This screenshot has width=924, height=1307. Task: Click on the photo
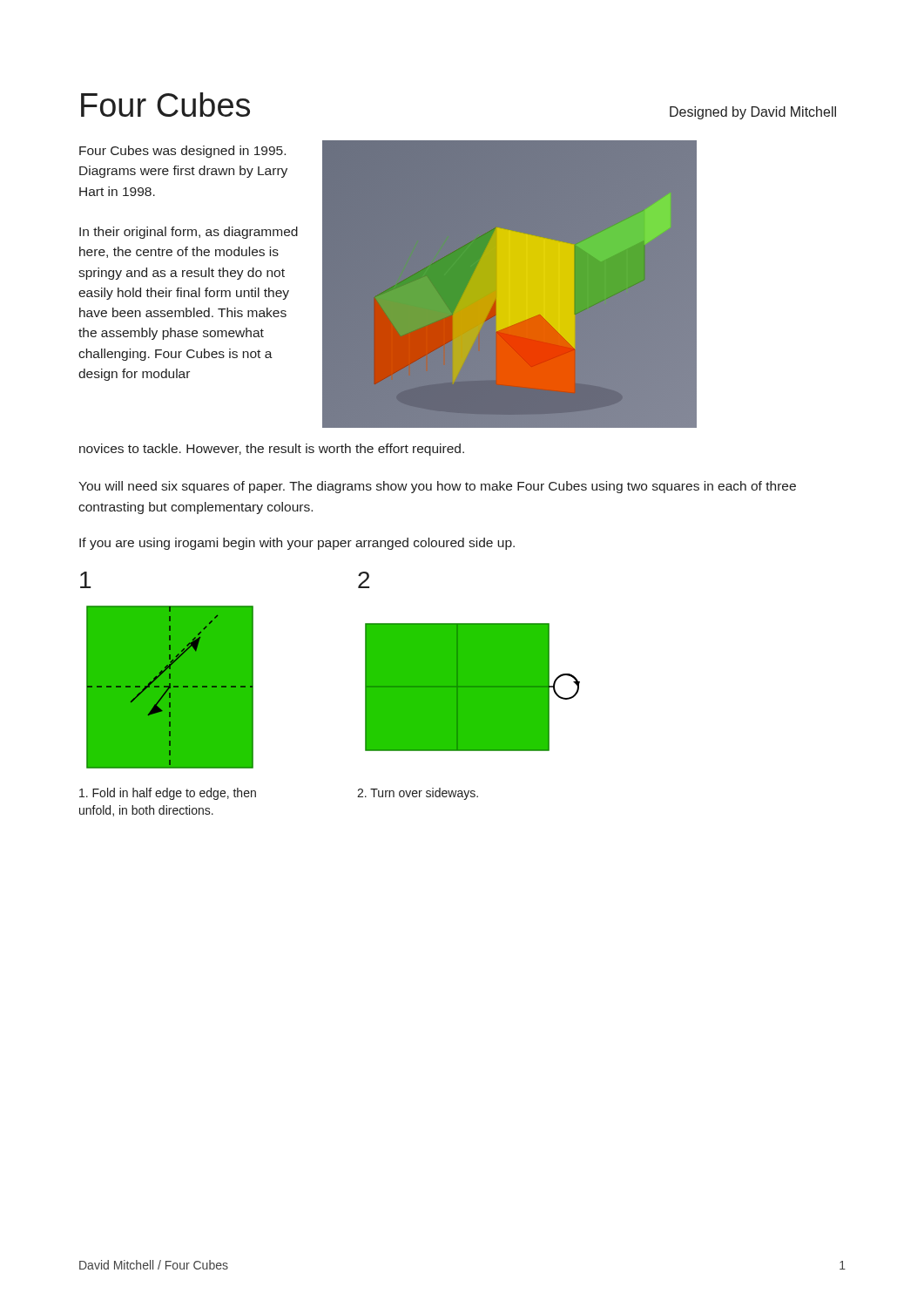(x=509, y=286)
